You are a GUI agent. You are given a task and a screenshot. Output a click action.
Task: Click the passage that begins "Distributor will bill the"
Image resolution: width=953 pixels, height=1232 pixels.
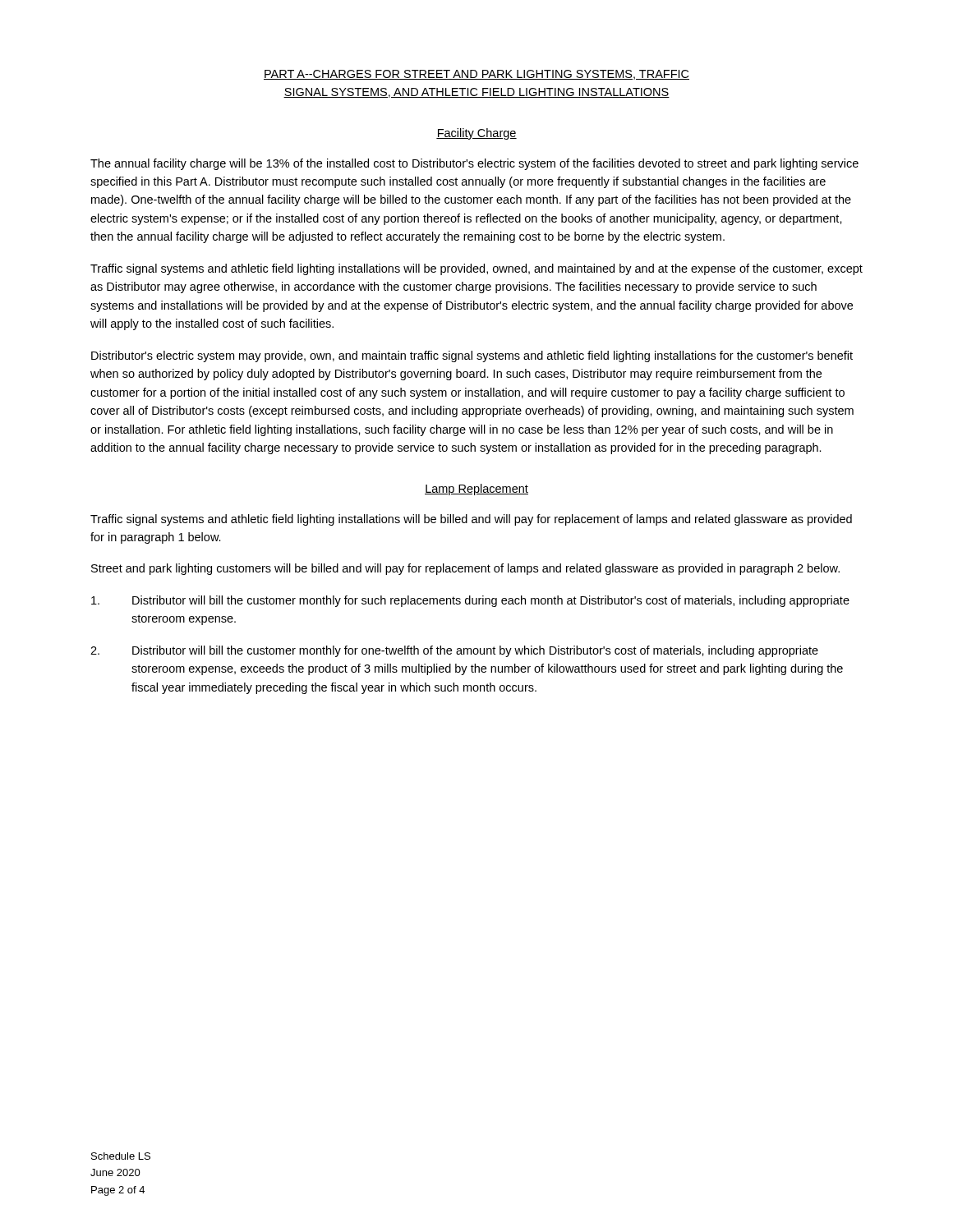click(476, 610)
